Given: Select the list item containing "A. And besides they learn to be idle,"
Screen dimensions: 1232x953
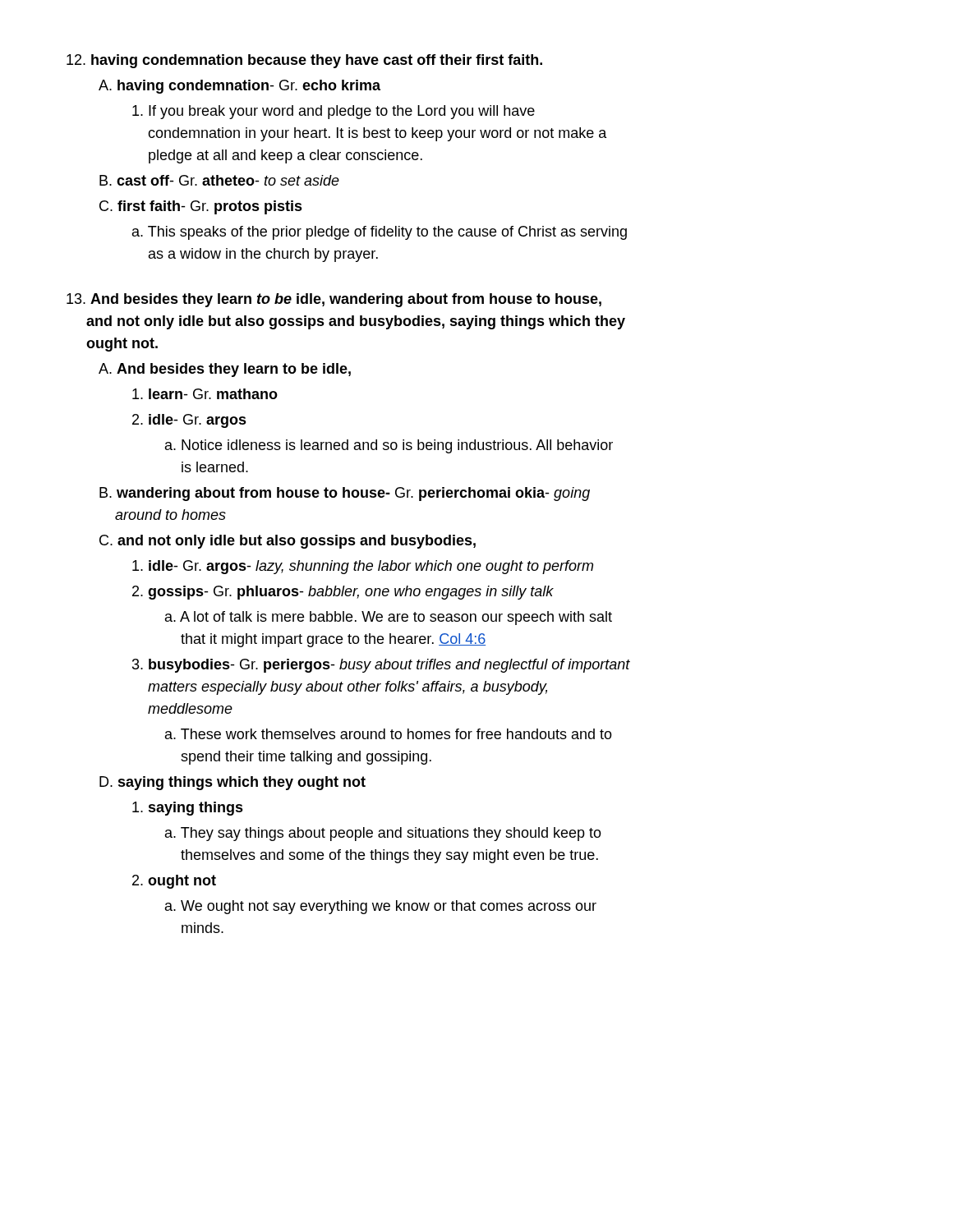Looking at the screenshot, I should 225,369.
